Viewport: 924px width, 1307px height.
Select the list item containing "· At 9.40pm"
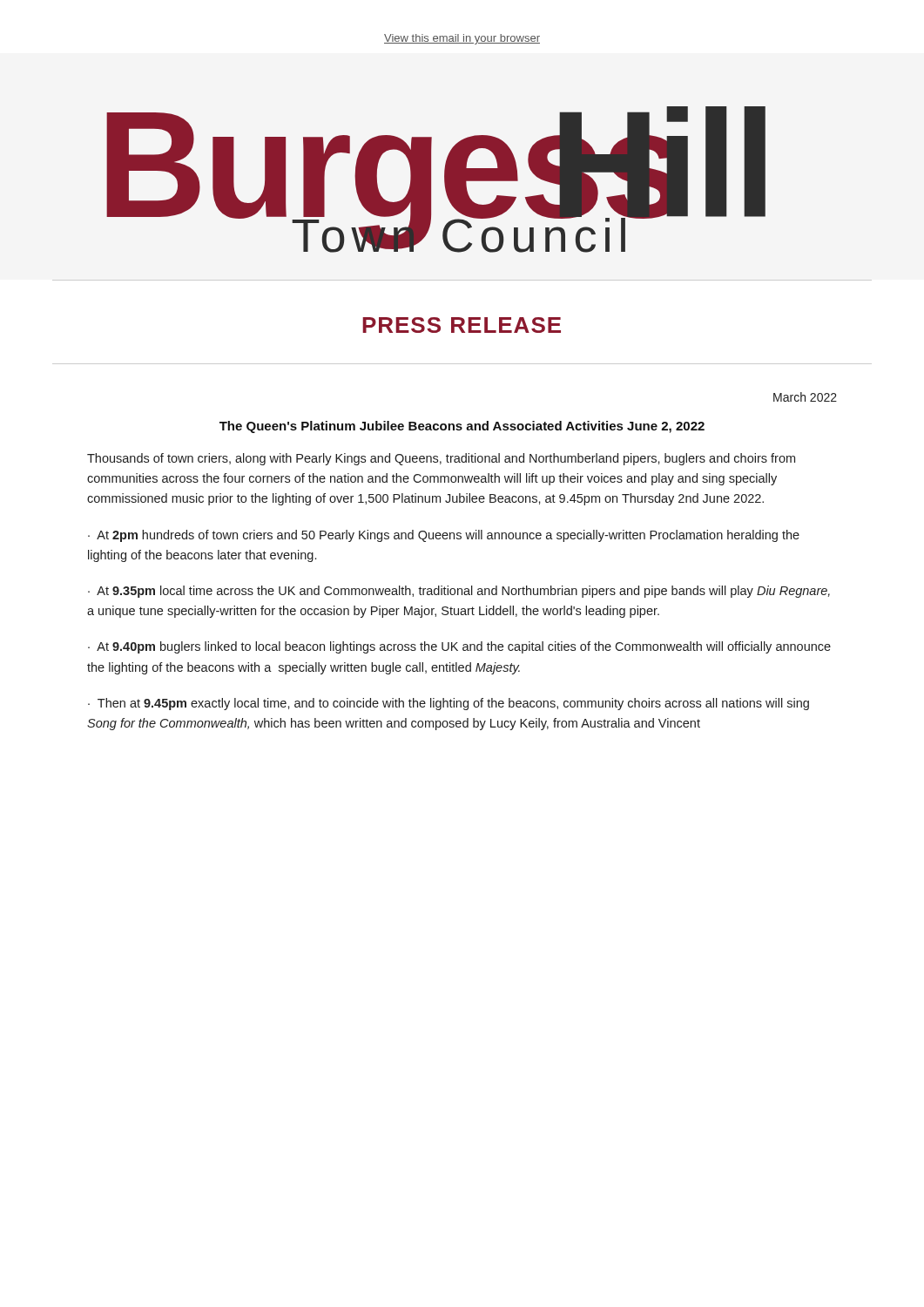click(x=459, y=657)
